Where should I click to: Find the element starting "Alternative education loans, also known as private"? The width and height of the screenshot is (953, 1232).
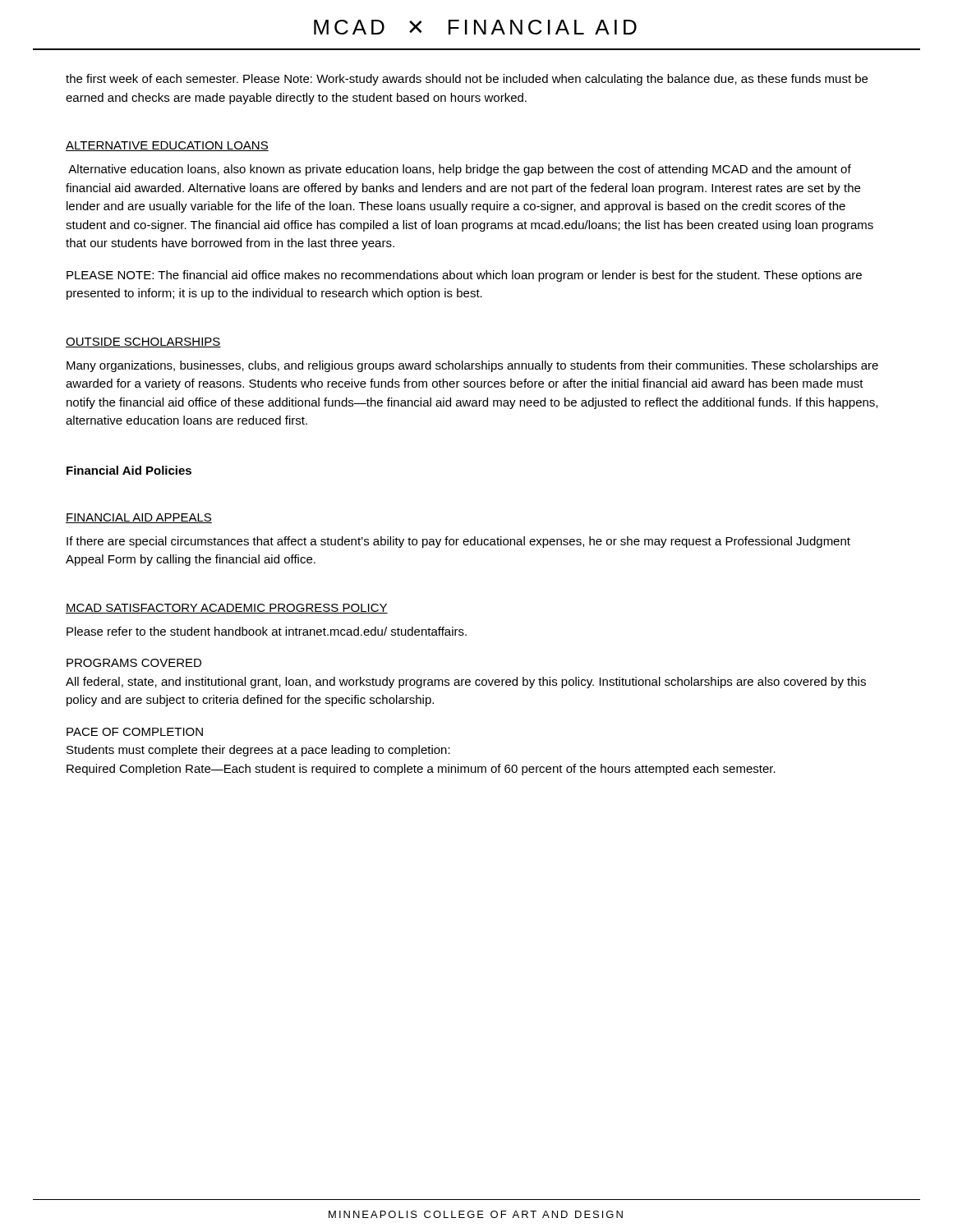point(470,206)
